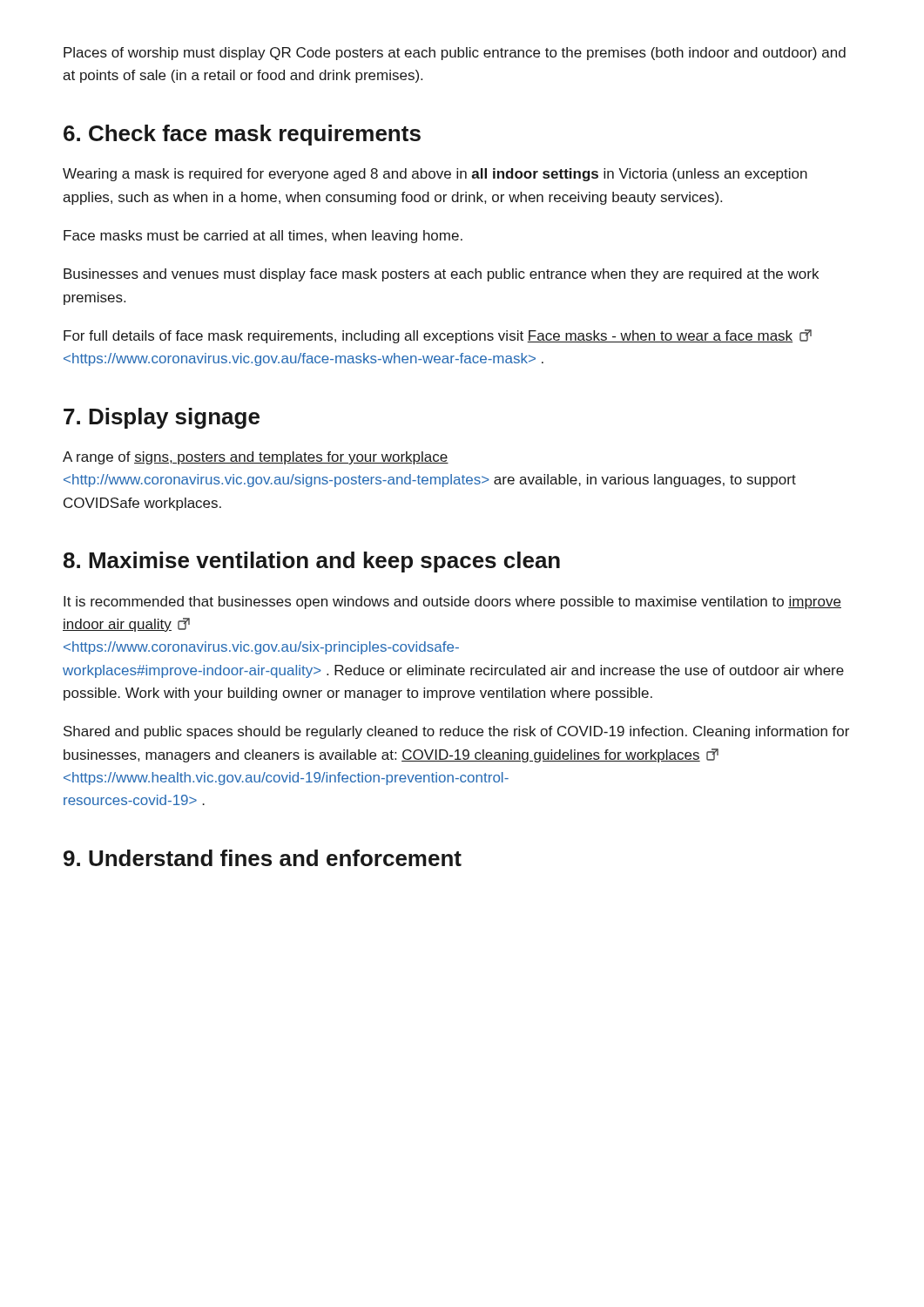This screenshot has width=924, height=1307.
Task: Locate the text block that reads "It is recommended that businesses open windows"
Action: [453, 647]
